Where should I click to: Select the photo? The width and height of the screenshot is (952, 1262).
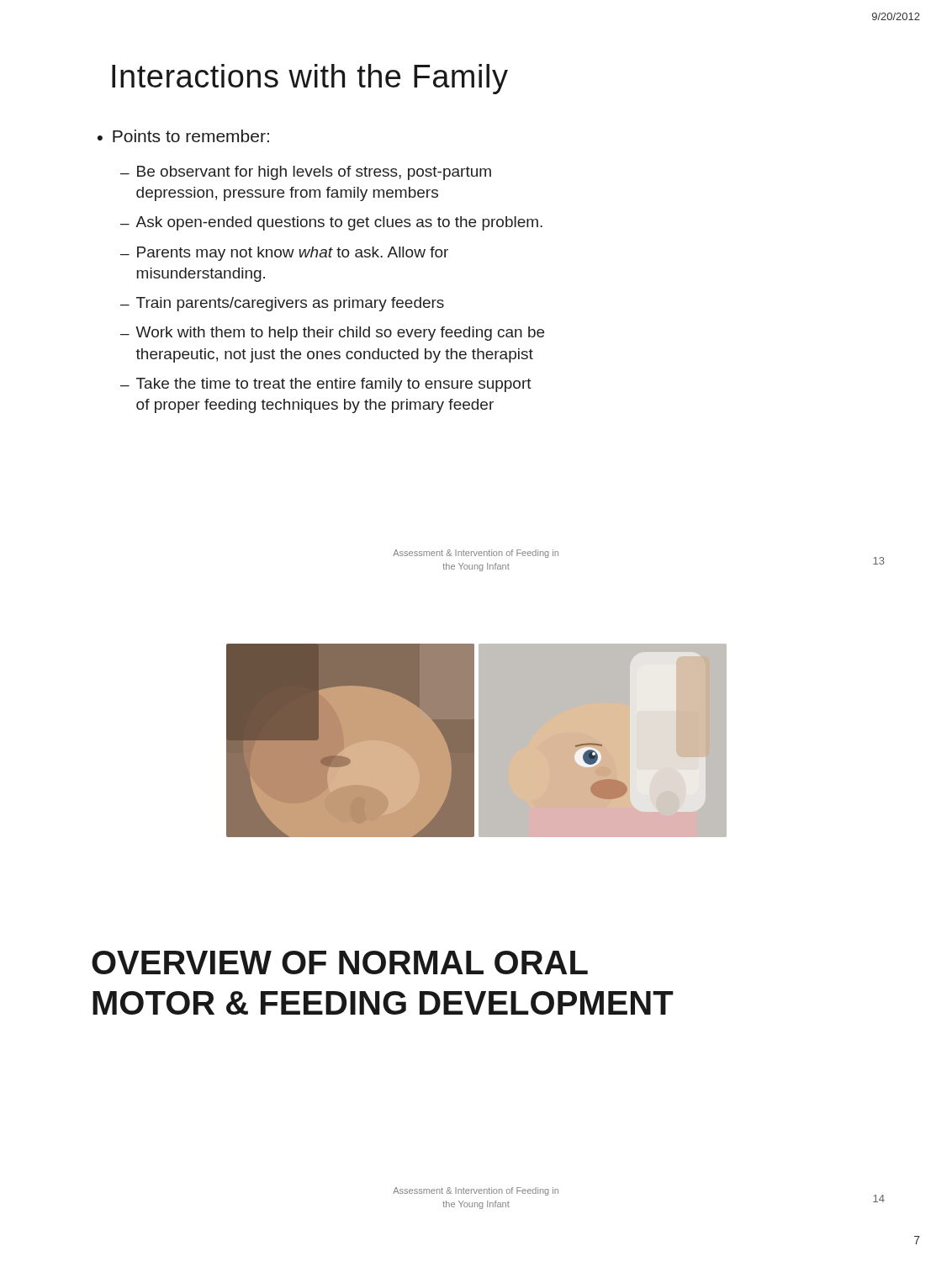click(476, 740)
